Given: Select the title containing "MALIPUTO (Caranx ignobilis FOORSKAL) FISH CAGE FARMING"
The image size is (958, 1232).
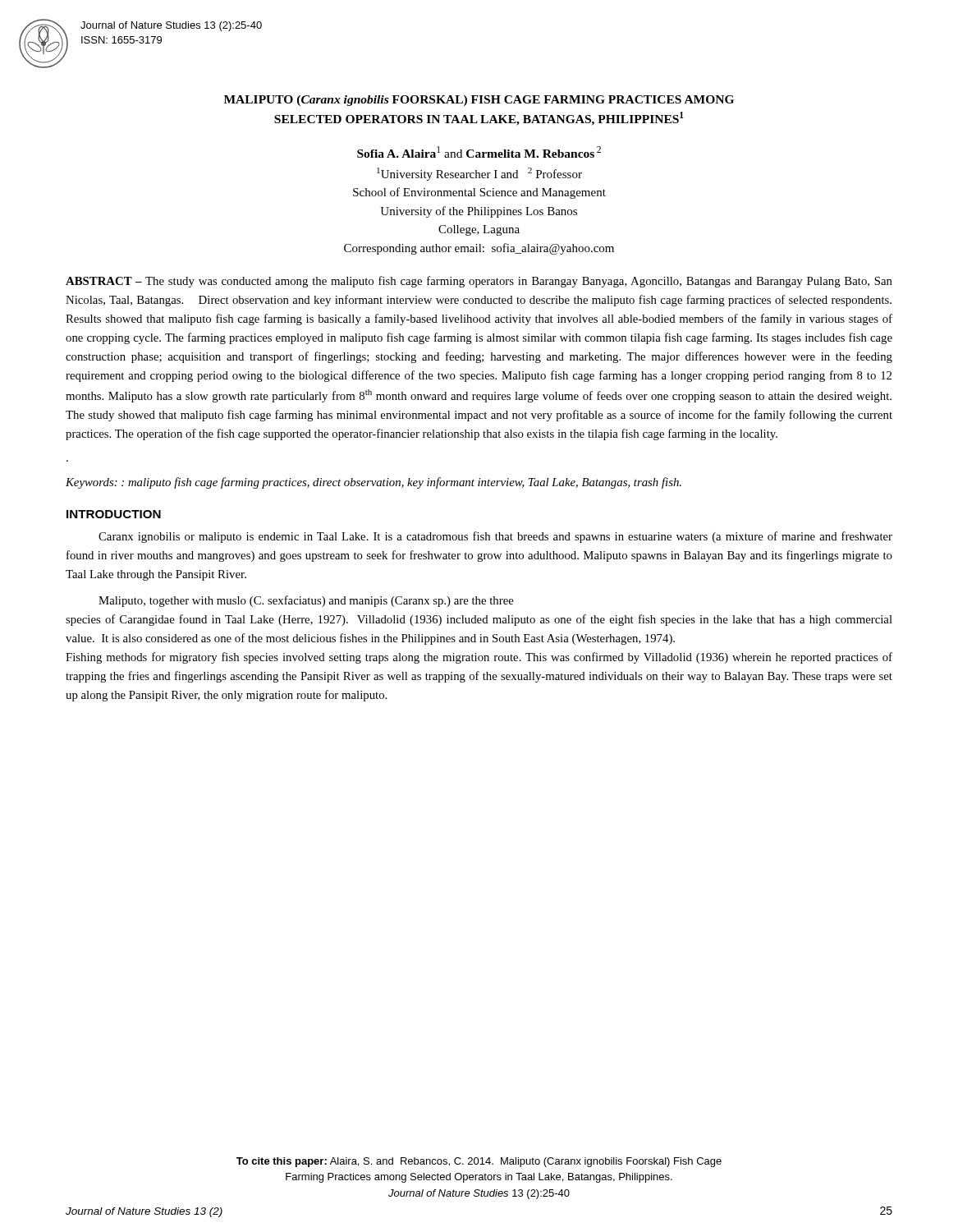Looking at the screenshot, I should (x=479, y=109).
